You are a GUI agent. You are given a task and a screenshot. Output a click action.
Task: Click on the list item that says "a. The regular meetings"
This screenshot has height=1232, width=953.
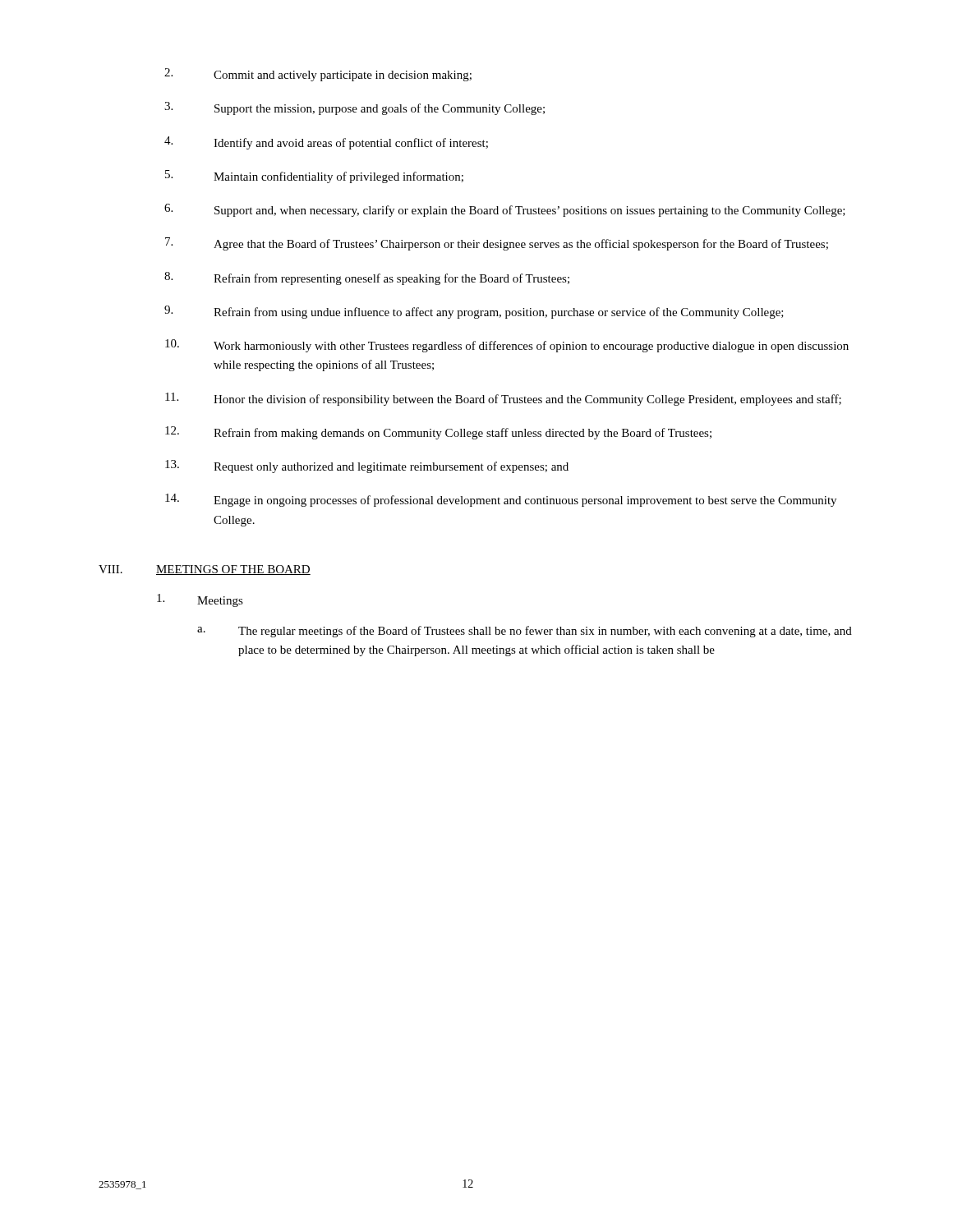(x=526, y=641)
